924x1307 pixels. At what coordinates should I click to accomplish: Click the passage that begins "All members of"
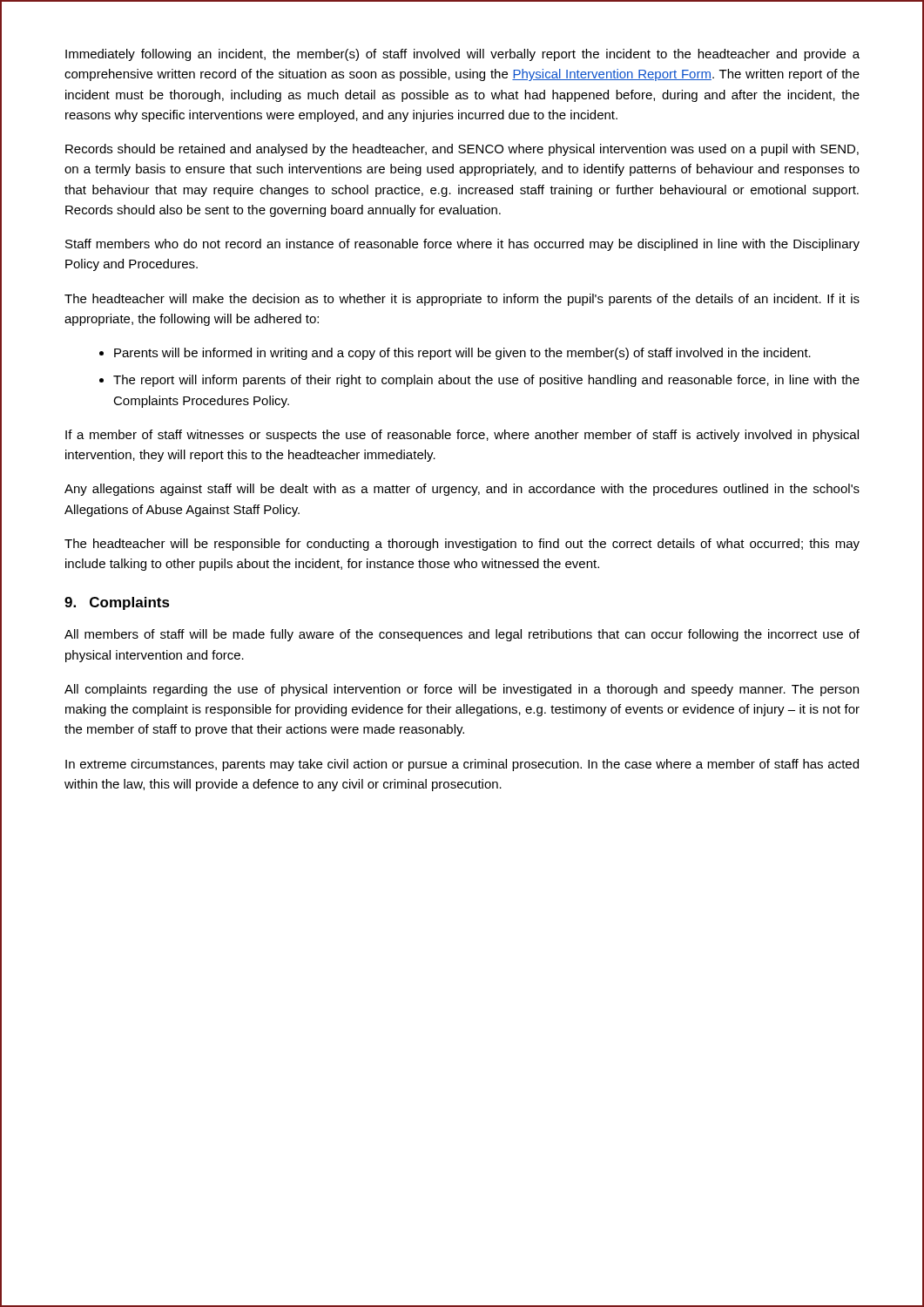pos(462,644)
